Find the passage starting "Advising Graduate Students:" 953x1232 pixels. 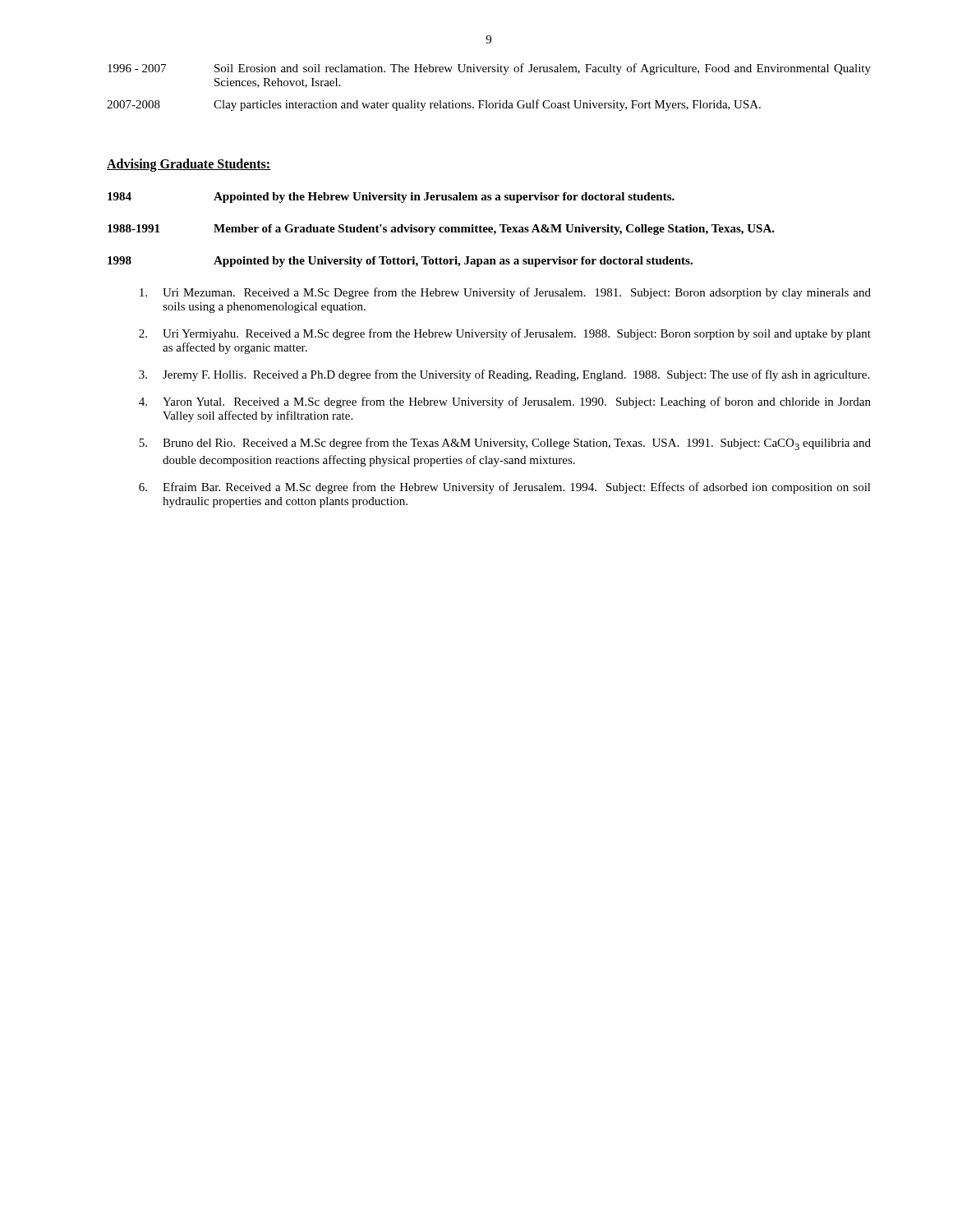[189, 164]
